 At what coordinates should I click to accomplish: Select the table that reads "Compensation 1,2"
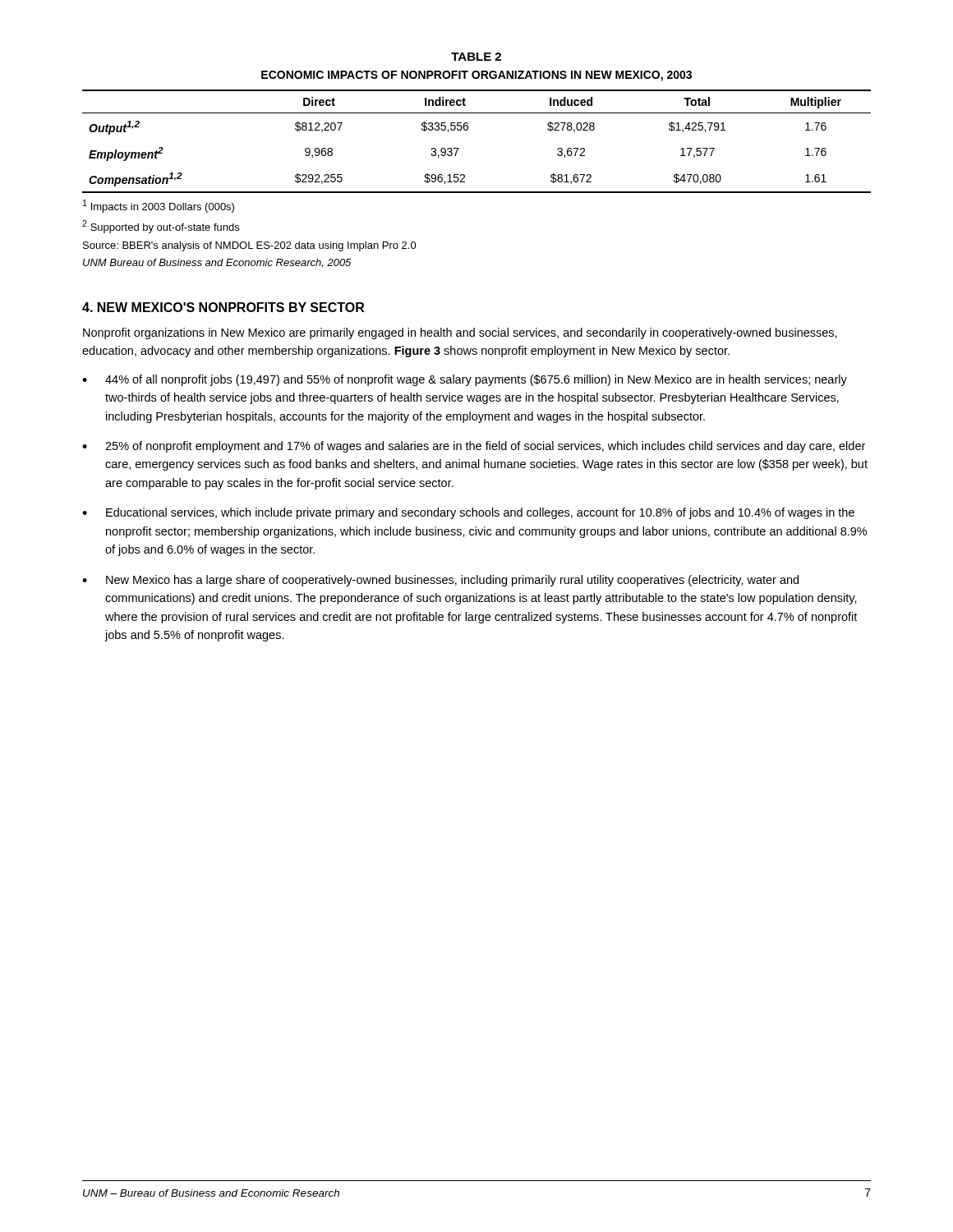coord(476,141)
